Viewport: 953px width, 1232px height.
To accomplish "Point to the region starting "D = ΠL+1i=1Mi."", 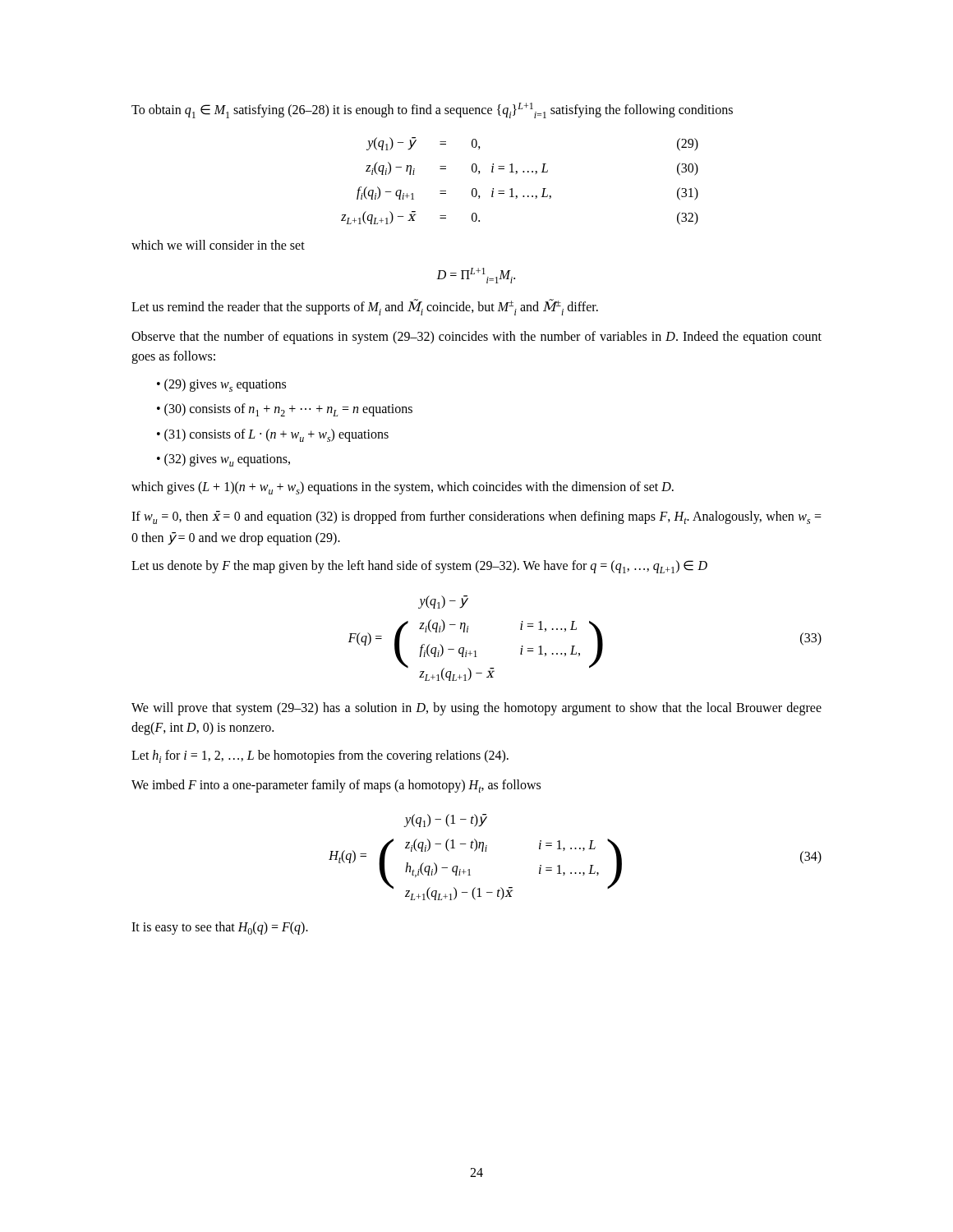I will coord(476,276).
